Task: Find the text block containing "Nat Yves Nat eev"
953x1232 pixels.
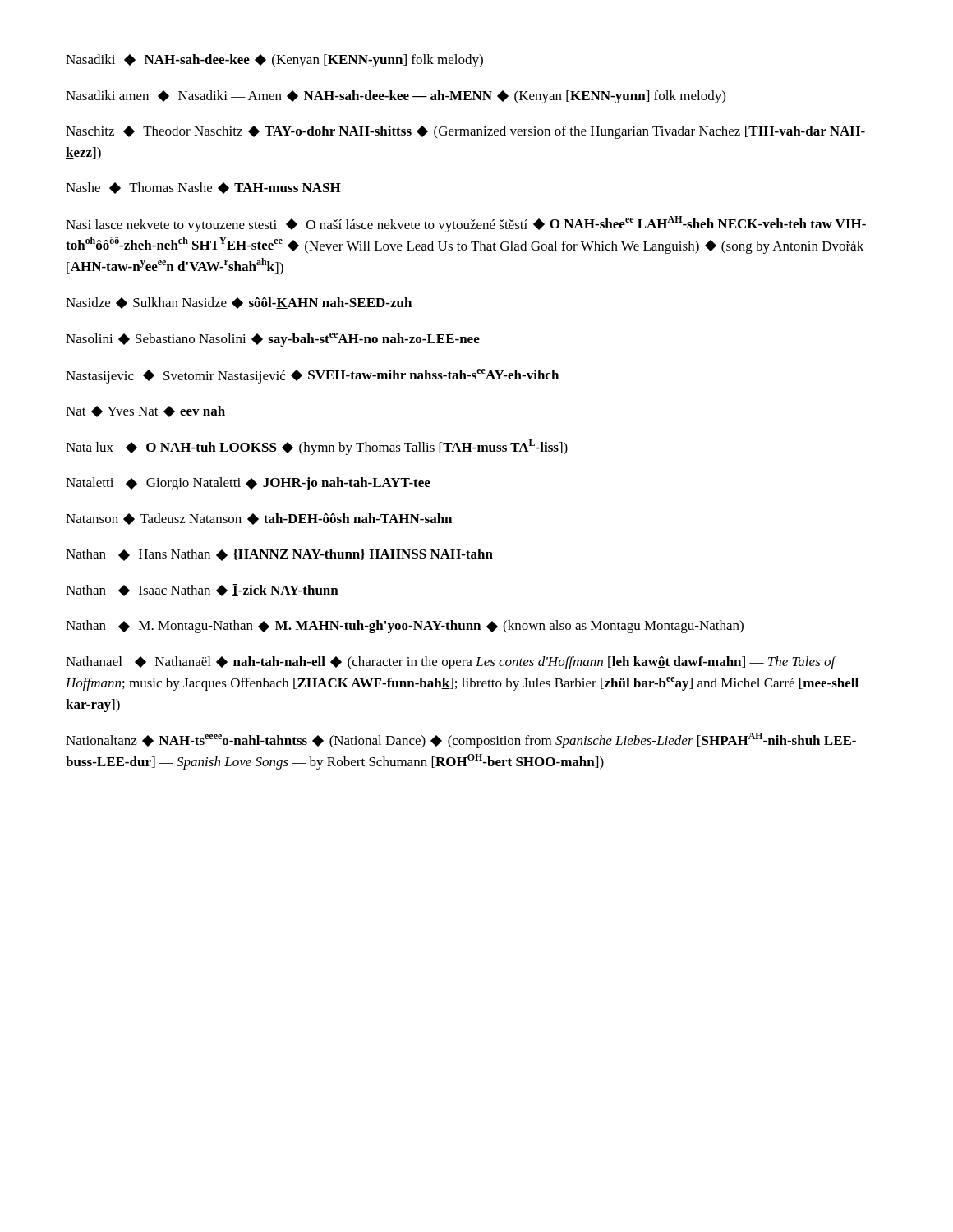Action: tap(146, 411)
